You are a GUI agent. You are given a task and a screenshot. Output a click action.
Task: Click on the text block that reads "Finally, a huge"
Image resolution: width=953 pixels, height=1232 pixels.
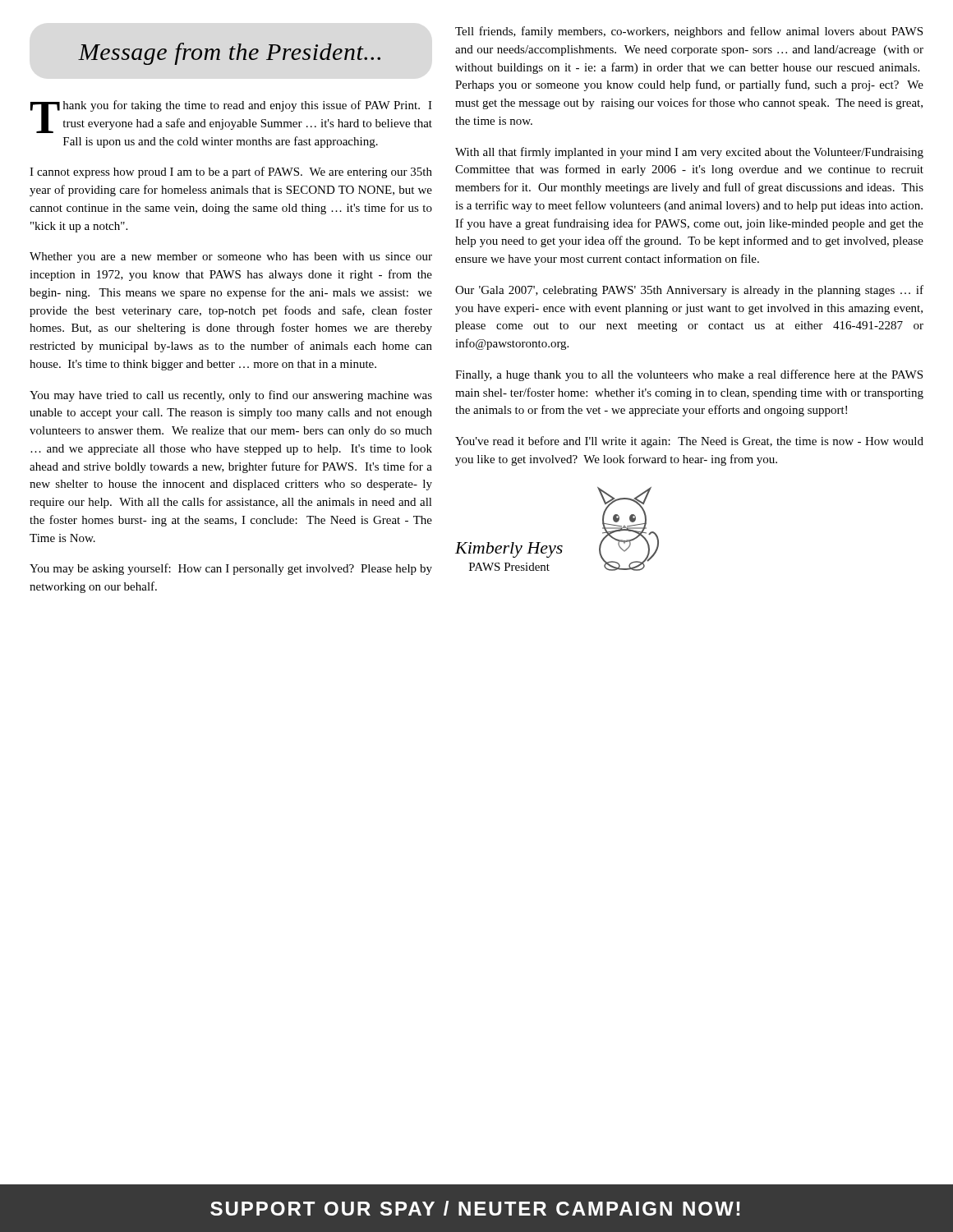point(689,392)
